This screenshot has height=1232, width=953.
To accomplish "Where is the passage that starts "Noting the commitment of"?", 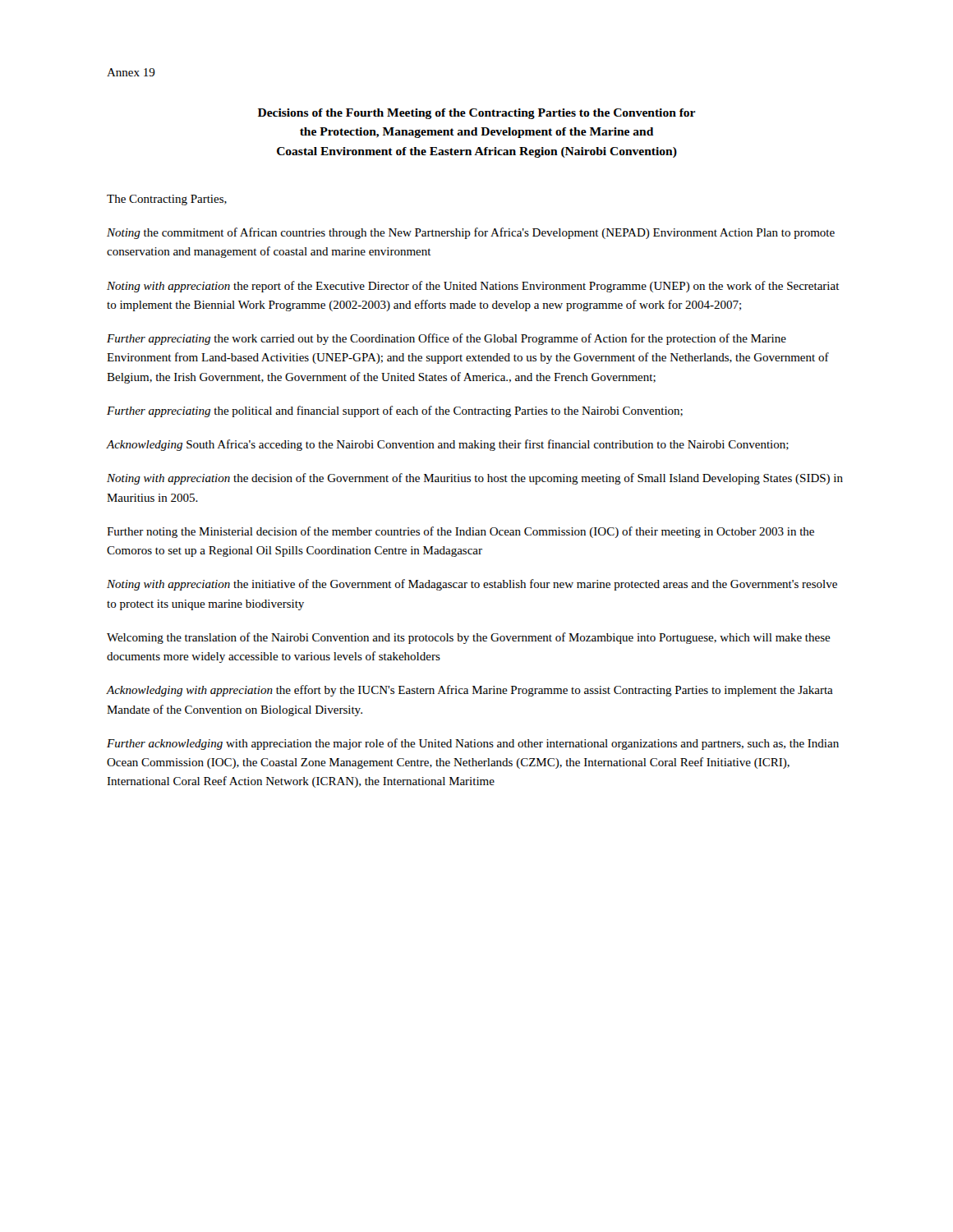I will tap(471, 242).
